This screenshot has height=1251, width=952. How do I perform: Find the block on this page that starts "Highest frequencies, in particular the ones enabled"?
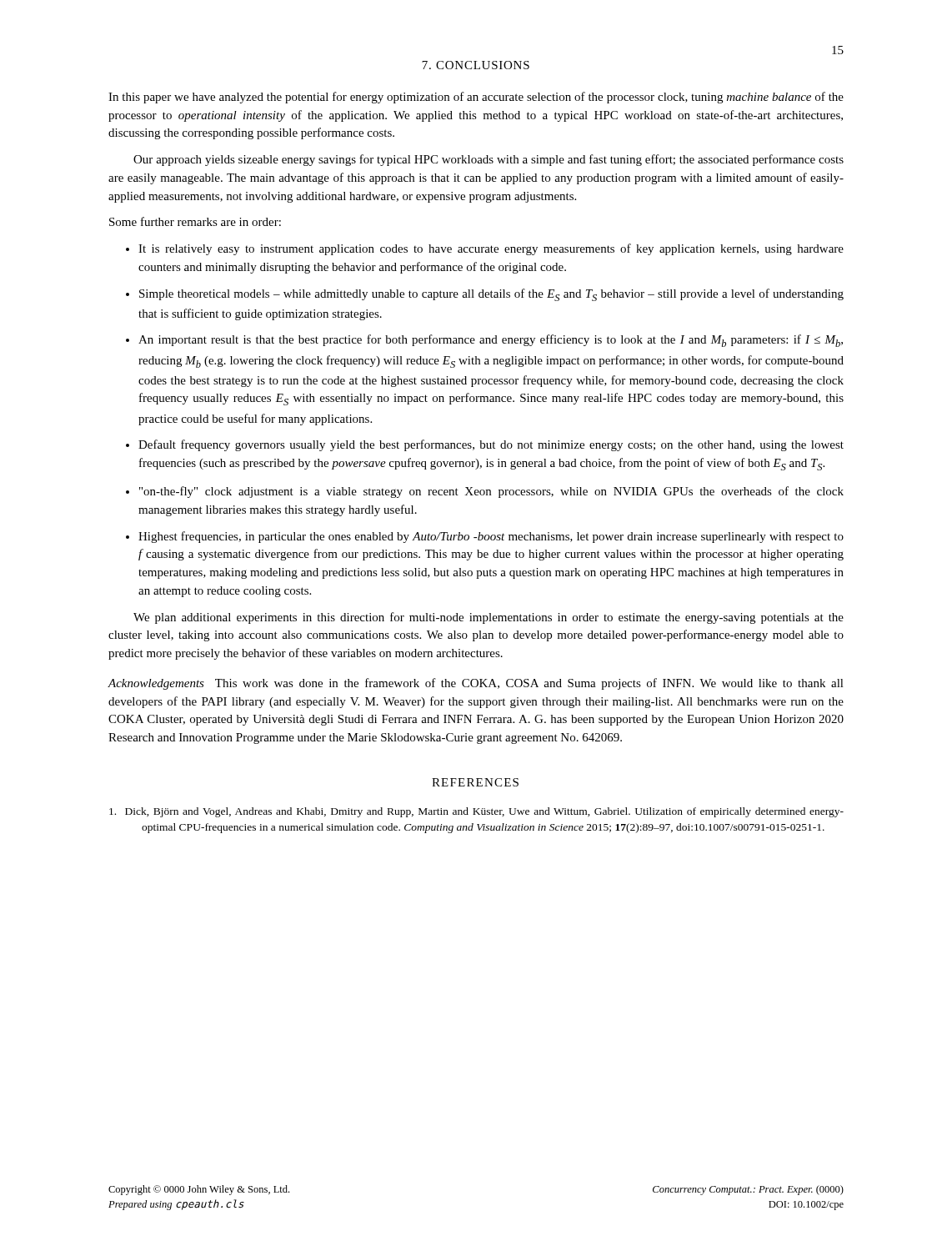point(491,563)
